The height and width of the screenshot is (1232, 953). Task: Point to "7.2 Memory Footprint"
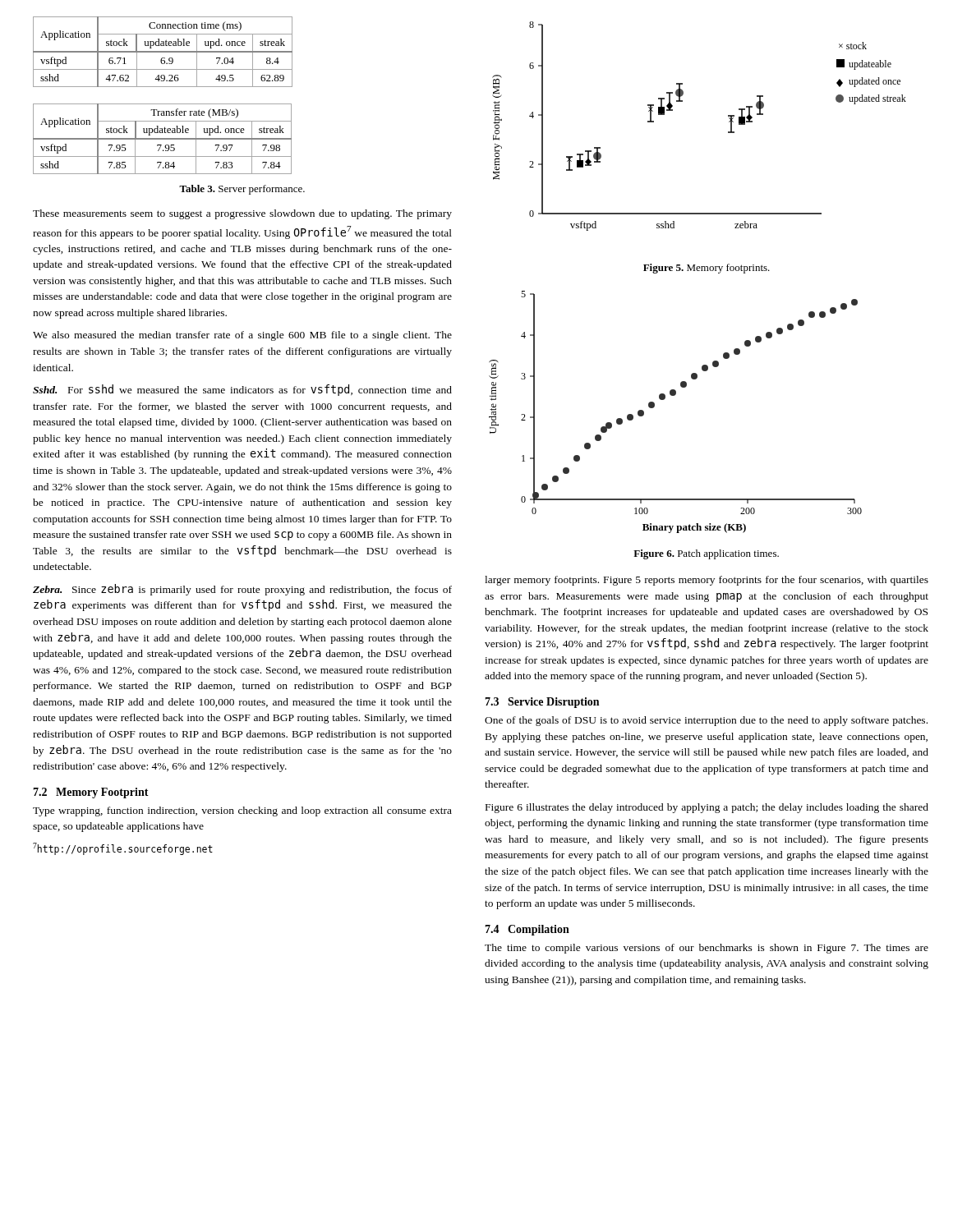[91, 792]
